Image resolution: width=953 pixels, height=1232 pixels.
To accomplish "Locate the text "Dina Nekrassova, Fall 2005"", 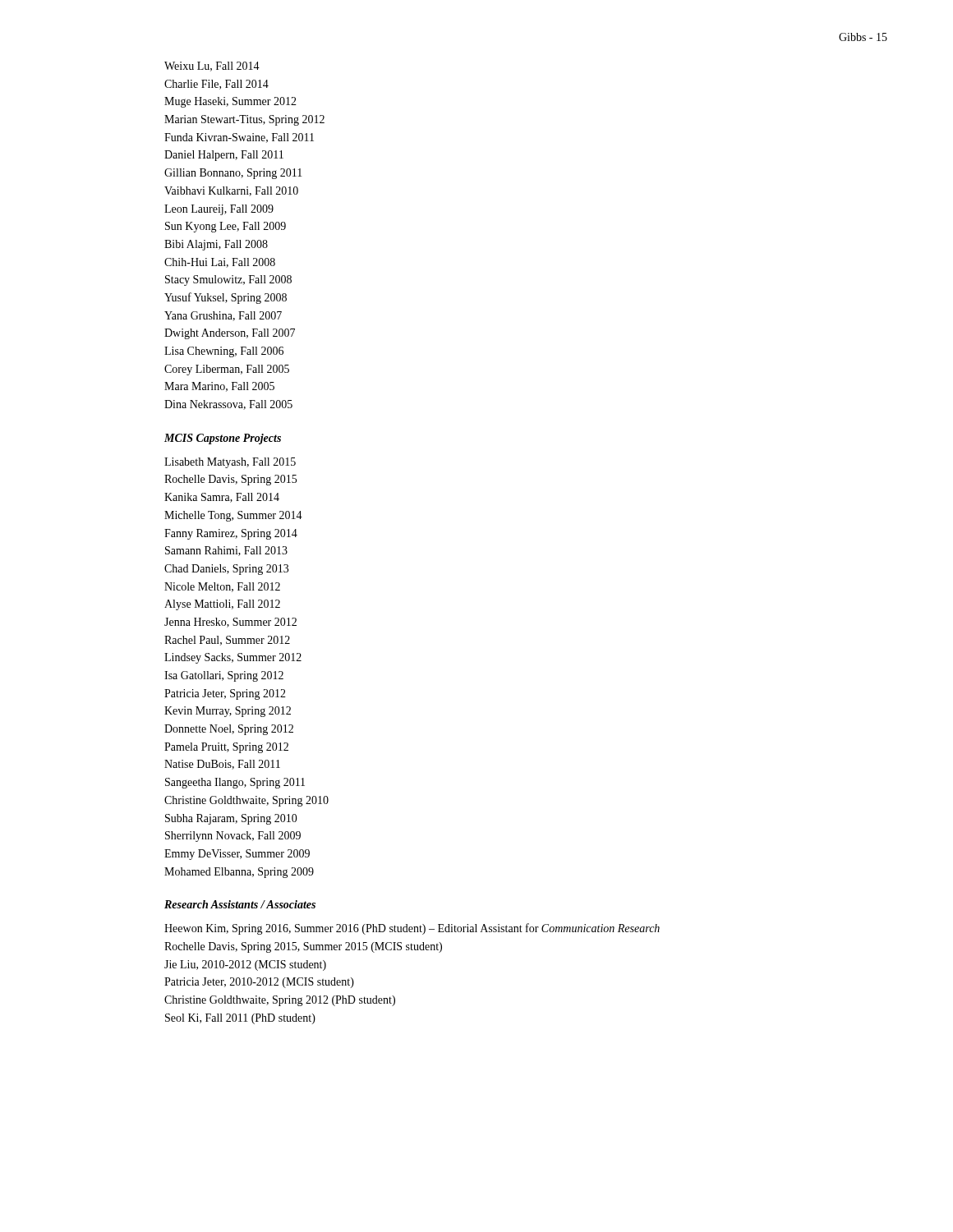I will (x=229, y=405).
